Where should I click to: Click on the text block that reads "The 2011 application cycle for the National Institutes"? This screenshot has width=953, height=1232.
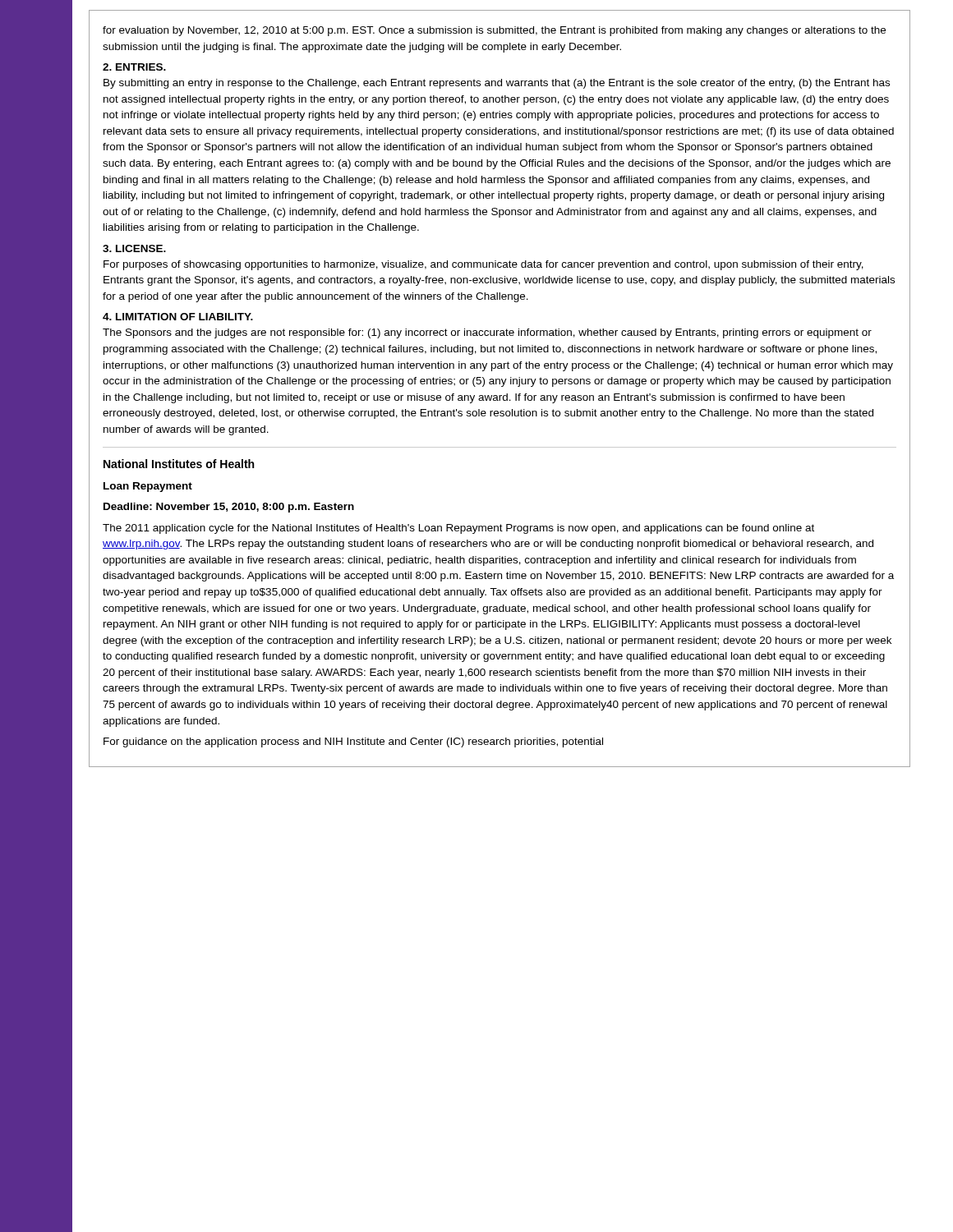500,624
